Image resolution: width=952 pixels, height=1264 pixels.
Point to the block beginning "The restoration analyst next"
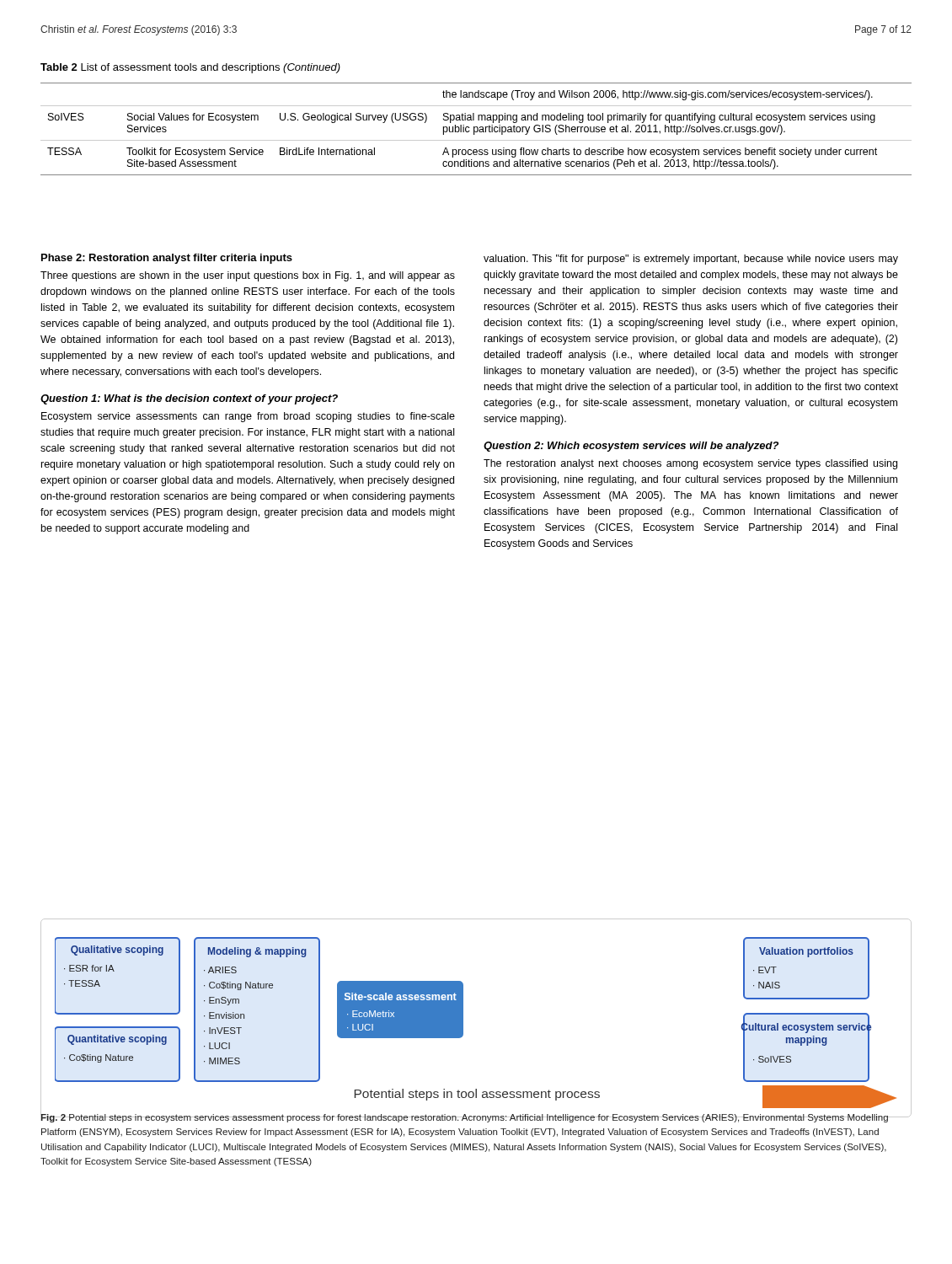pos(691,504)
